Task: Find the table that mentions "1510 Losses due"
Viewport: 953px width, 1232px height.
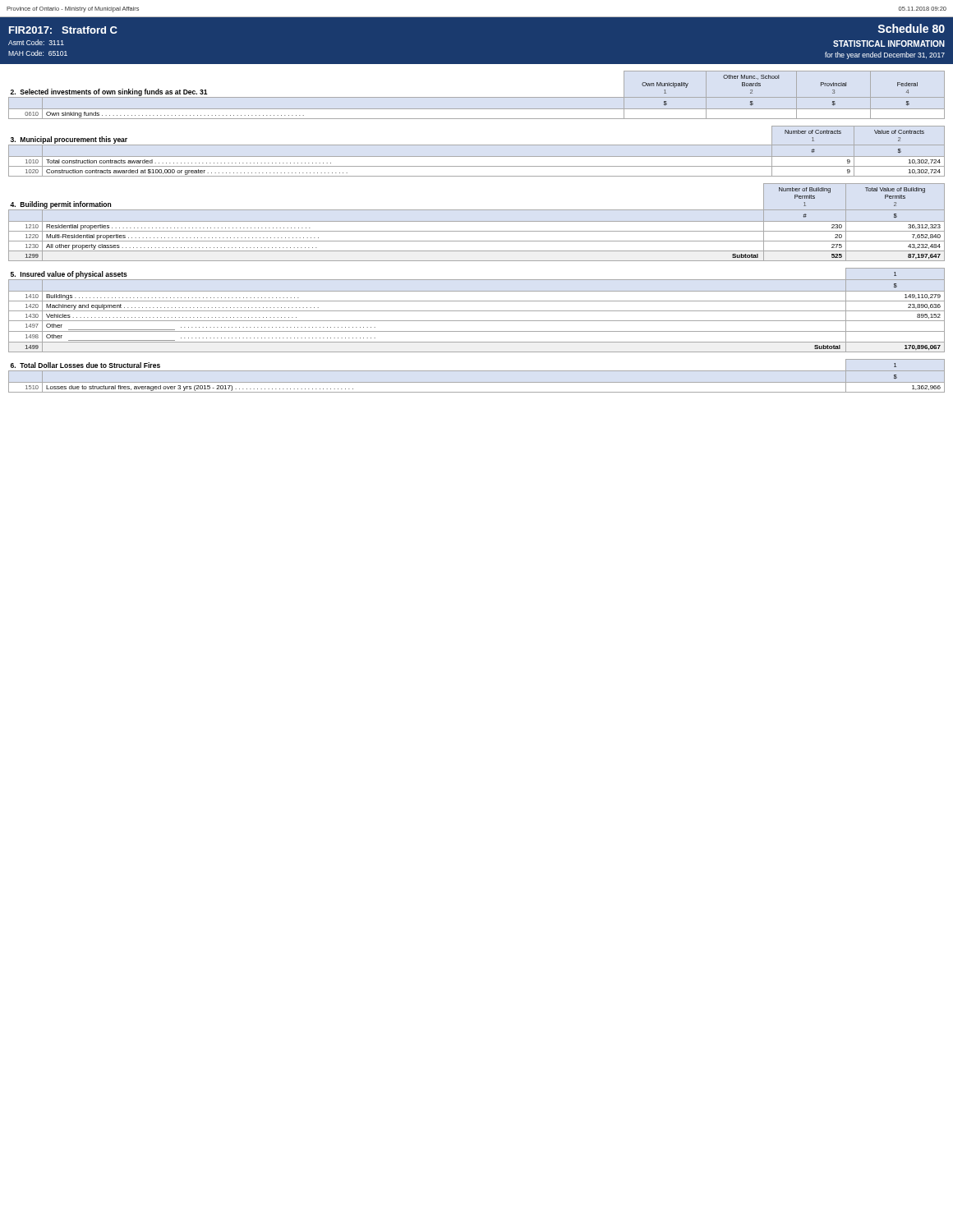Action: coord(476,387)
